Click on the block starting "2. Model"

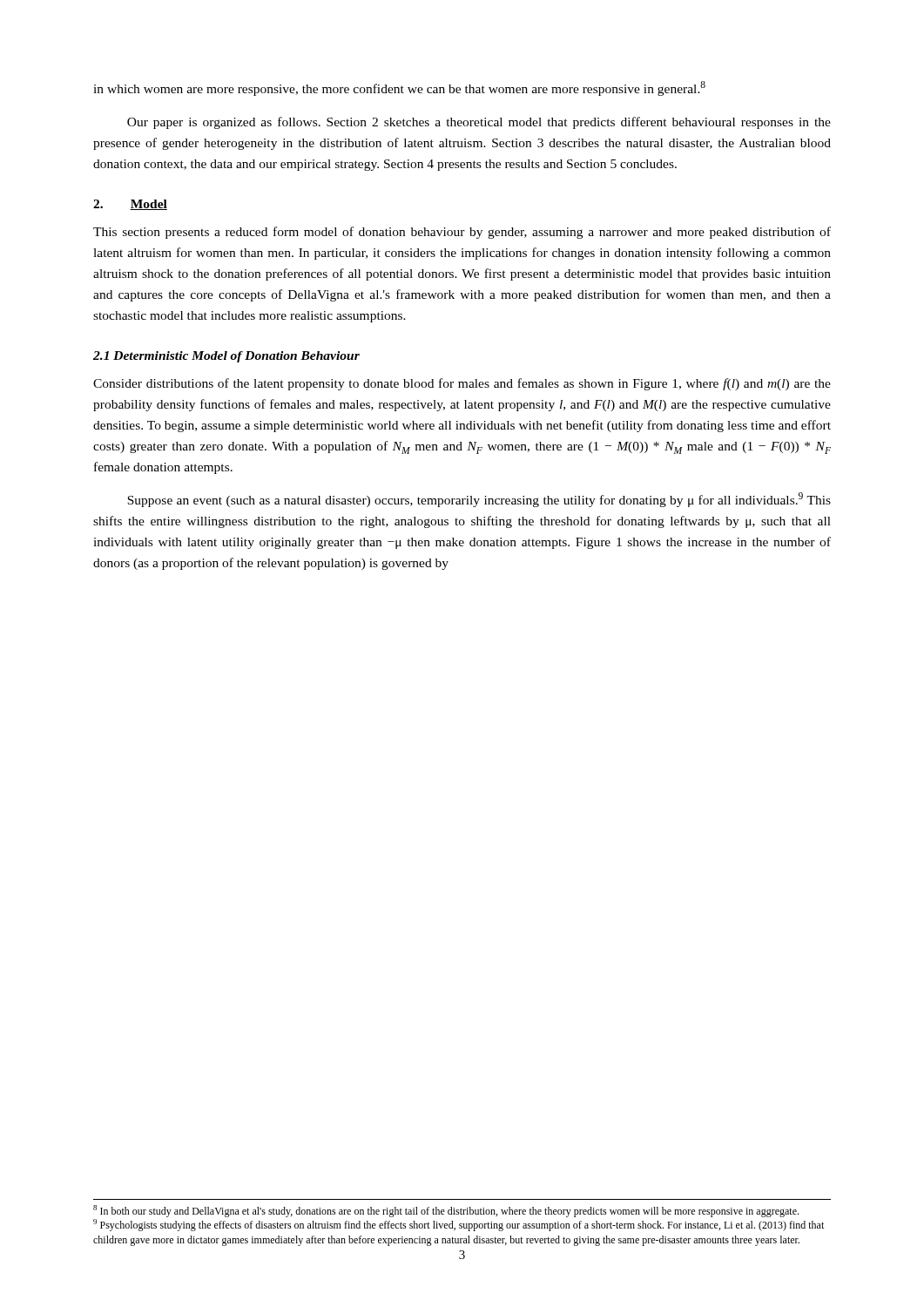[130, 204]
